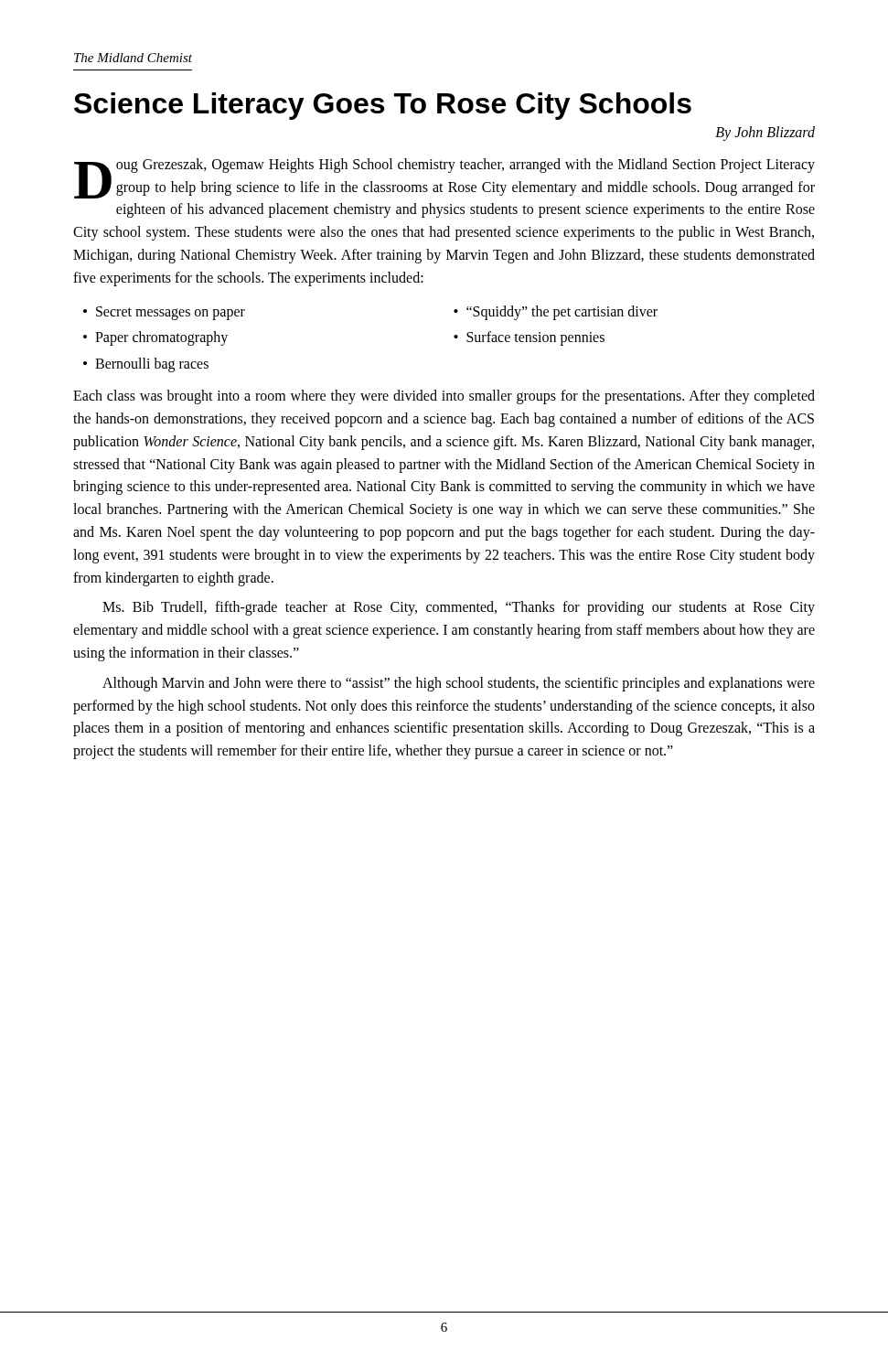Image resolution: width=888 pixels, height=1372 pixels.
Task: Locate the passage starting "Ms. Bib Trudell, fifth-grade teacher at Rose"
Action: (x=444, y=630)
